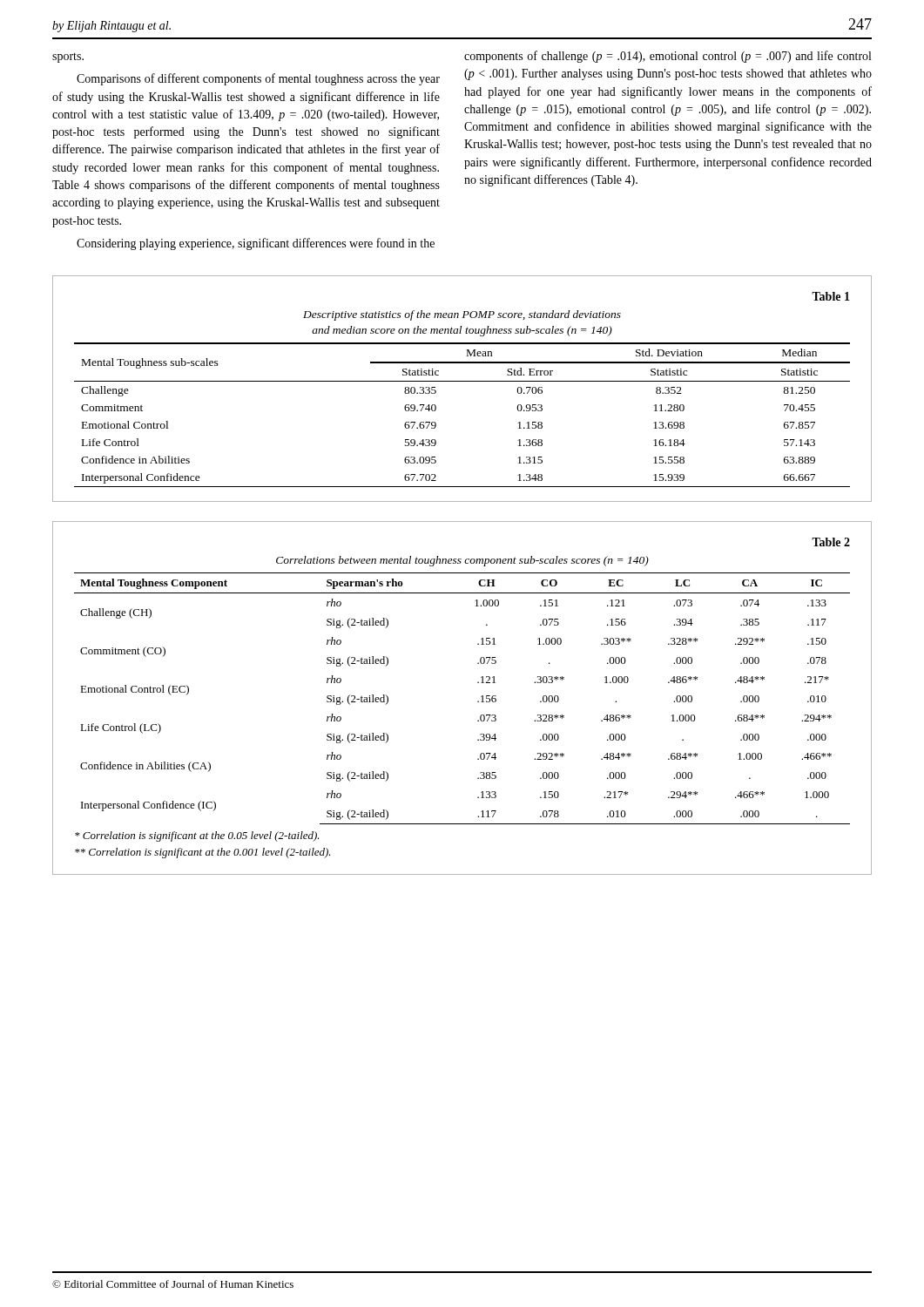Viewport: 924px width, 1307px height.
Task: Click on the text starting "Table 2 Correlations between mental toughness"
Action: [x=462, y=552]
